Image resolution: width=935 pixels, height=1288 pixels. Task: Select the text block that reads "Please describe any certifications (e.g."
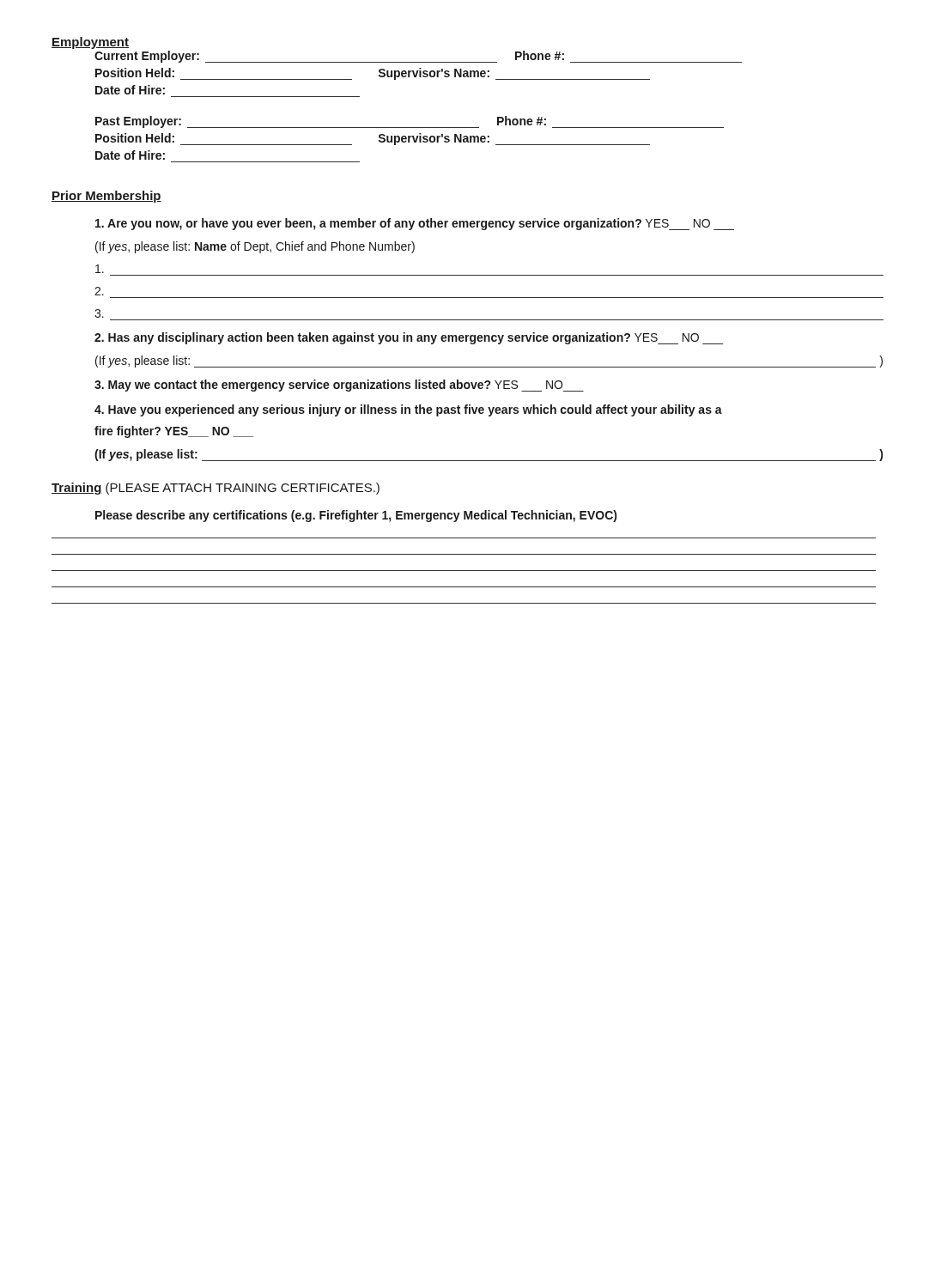click(356, 515)
